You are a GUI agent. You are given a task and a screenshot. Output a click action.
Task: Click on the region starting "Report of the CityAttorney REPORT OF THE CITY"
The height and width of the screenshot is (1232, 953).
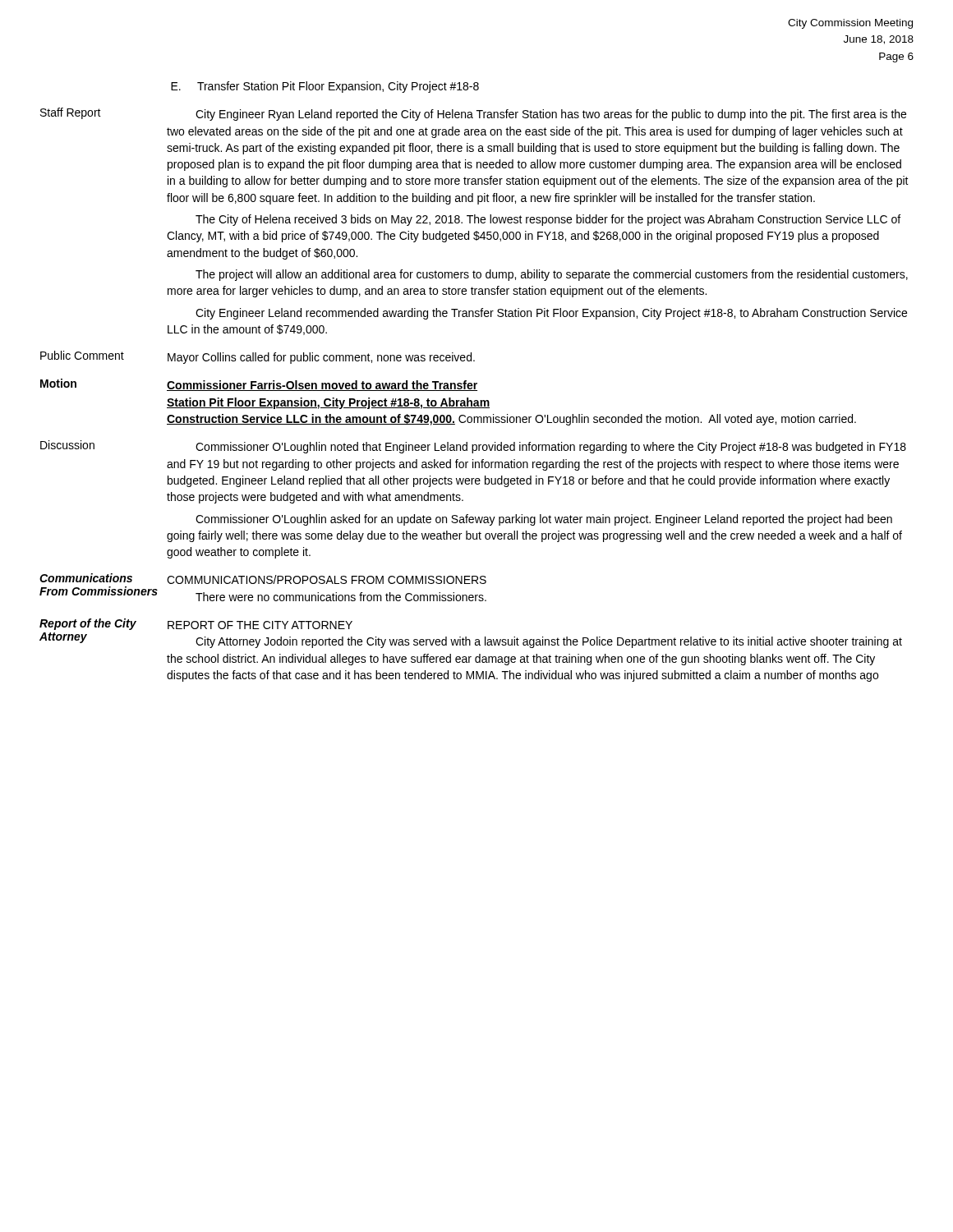(x=476, y=650)
